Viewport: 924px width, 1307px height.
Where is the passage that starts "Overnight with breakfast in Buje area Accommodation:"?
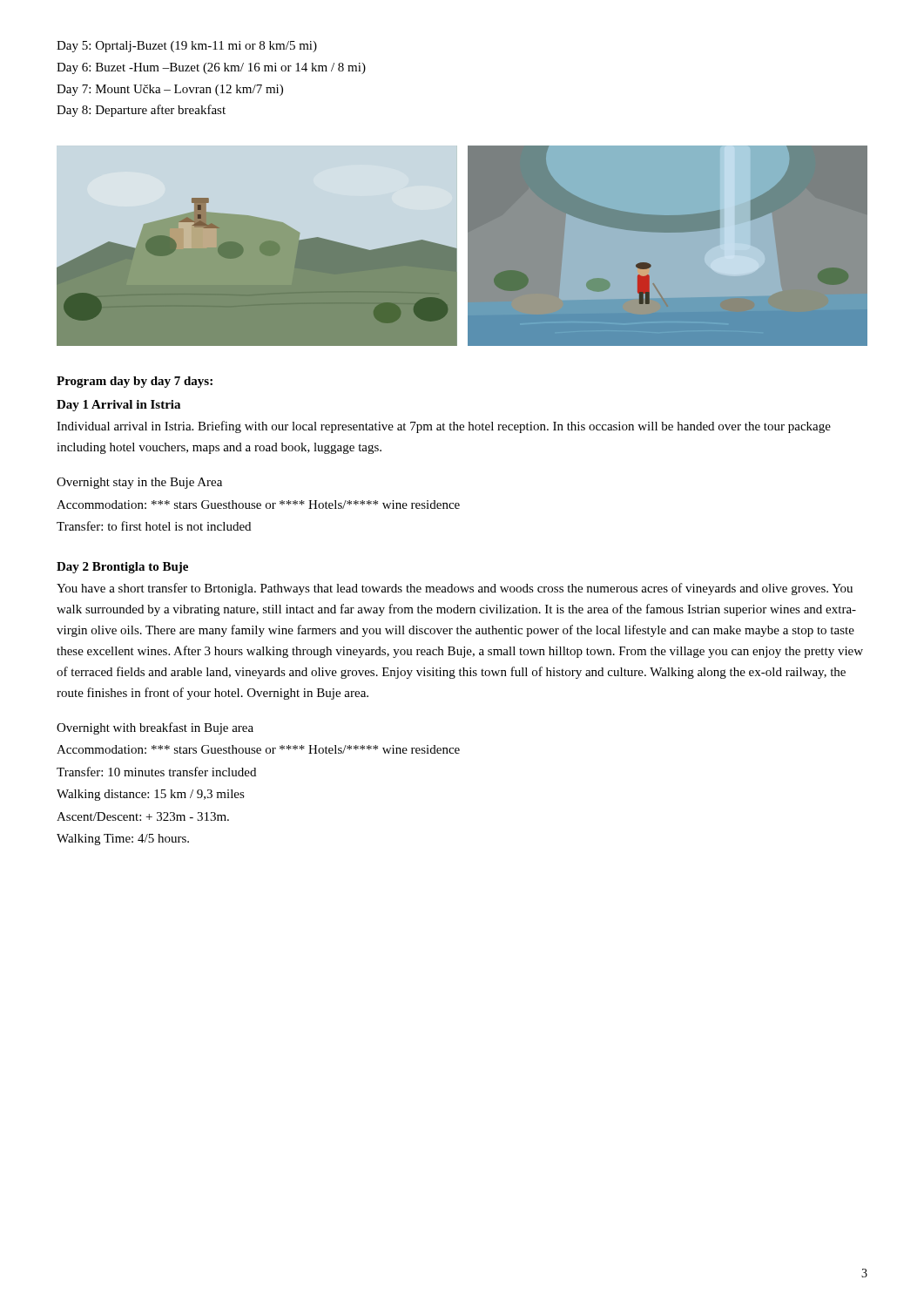[258, 783]
